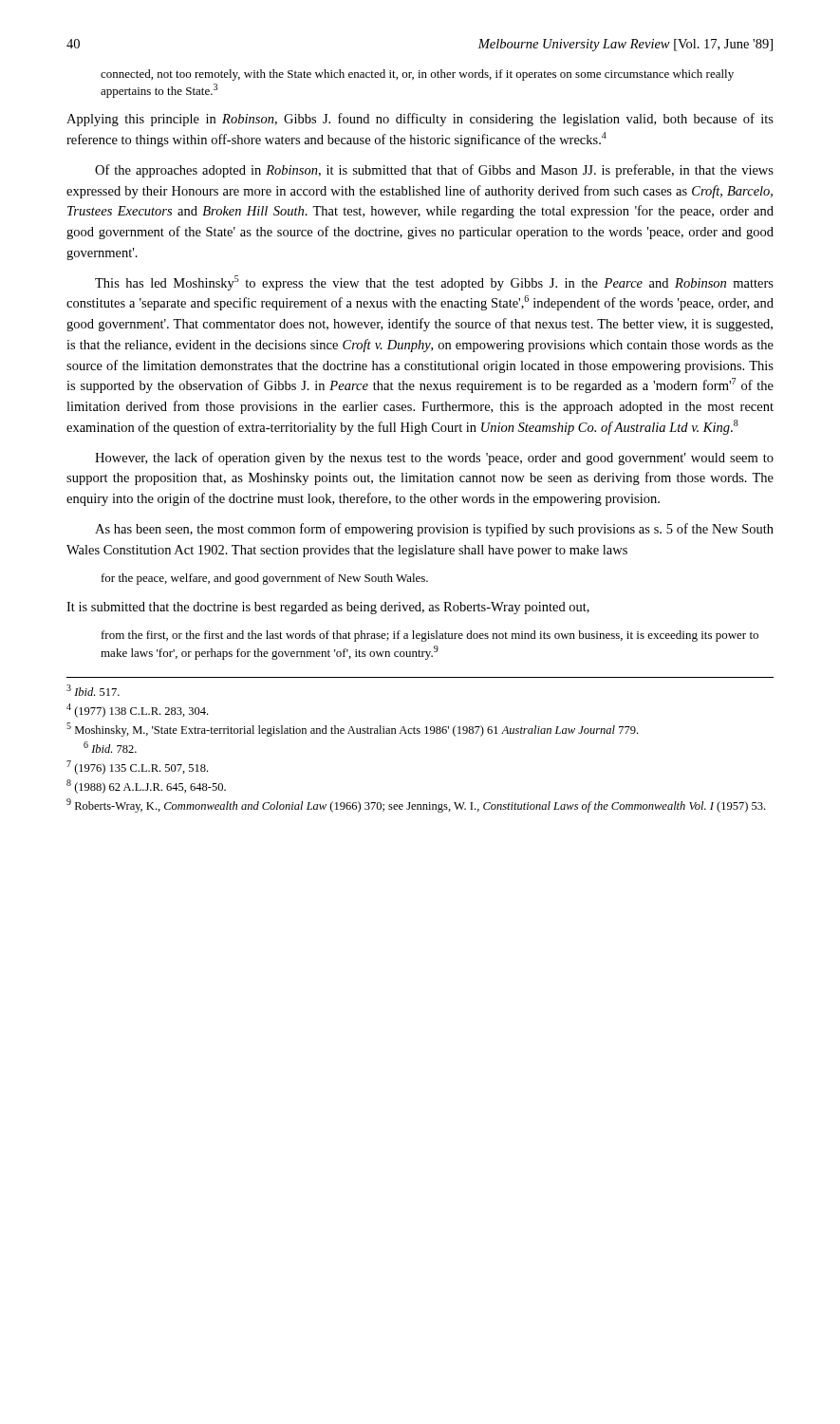
Task: Locate the block of text that opens with "for the peace, welfare, and good government of"
Action: pyautogui.click(x=265, y=578)
